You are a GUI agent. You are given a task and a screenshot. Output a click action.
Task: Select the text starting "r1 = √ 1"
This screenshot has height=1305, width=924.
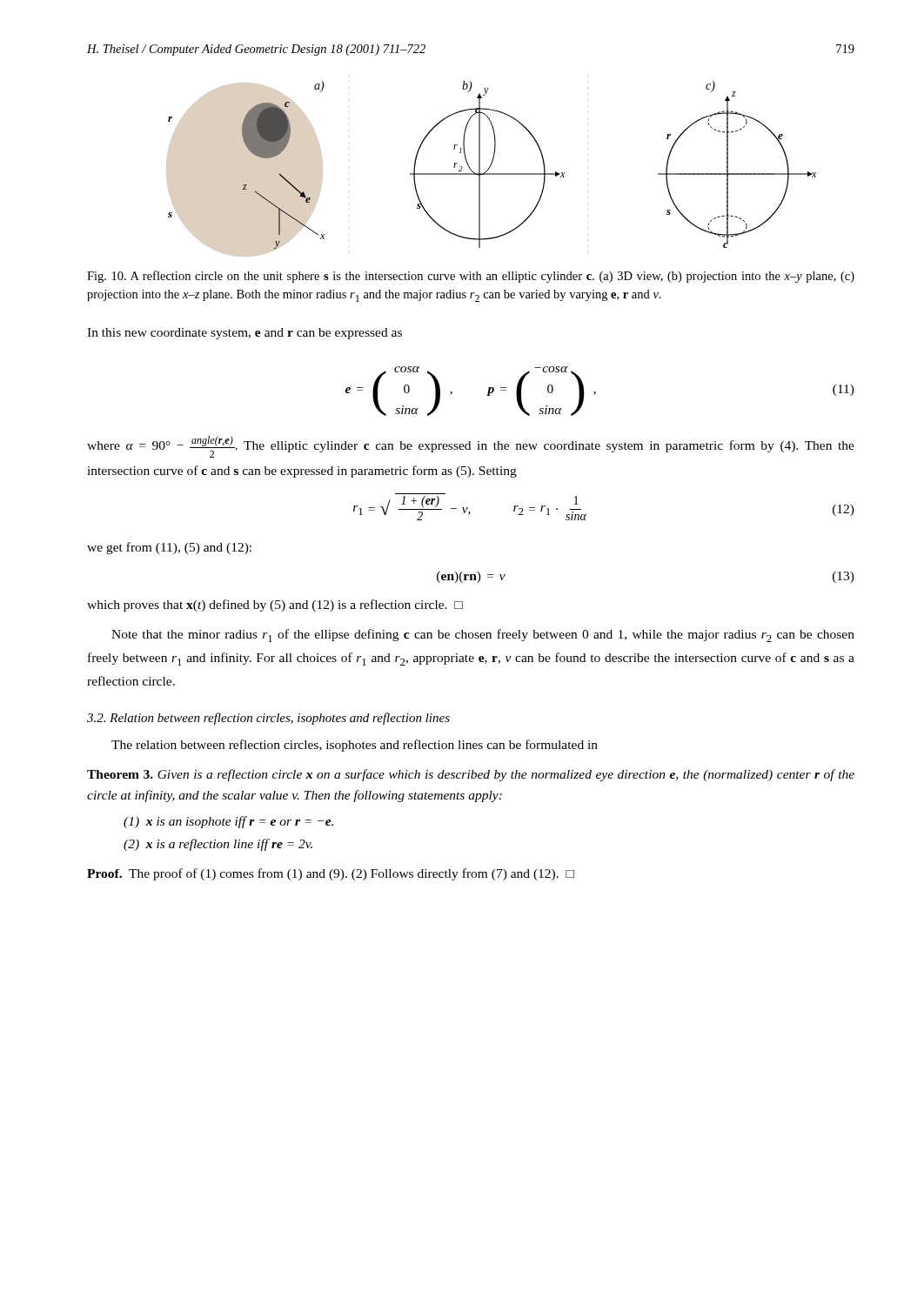(420, 509)
